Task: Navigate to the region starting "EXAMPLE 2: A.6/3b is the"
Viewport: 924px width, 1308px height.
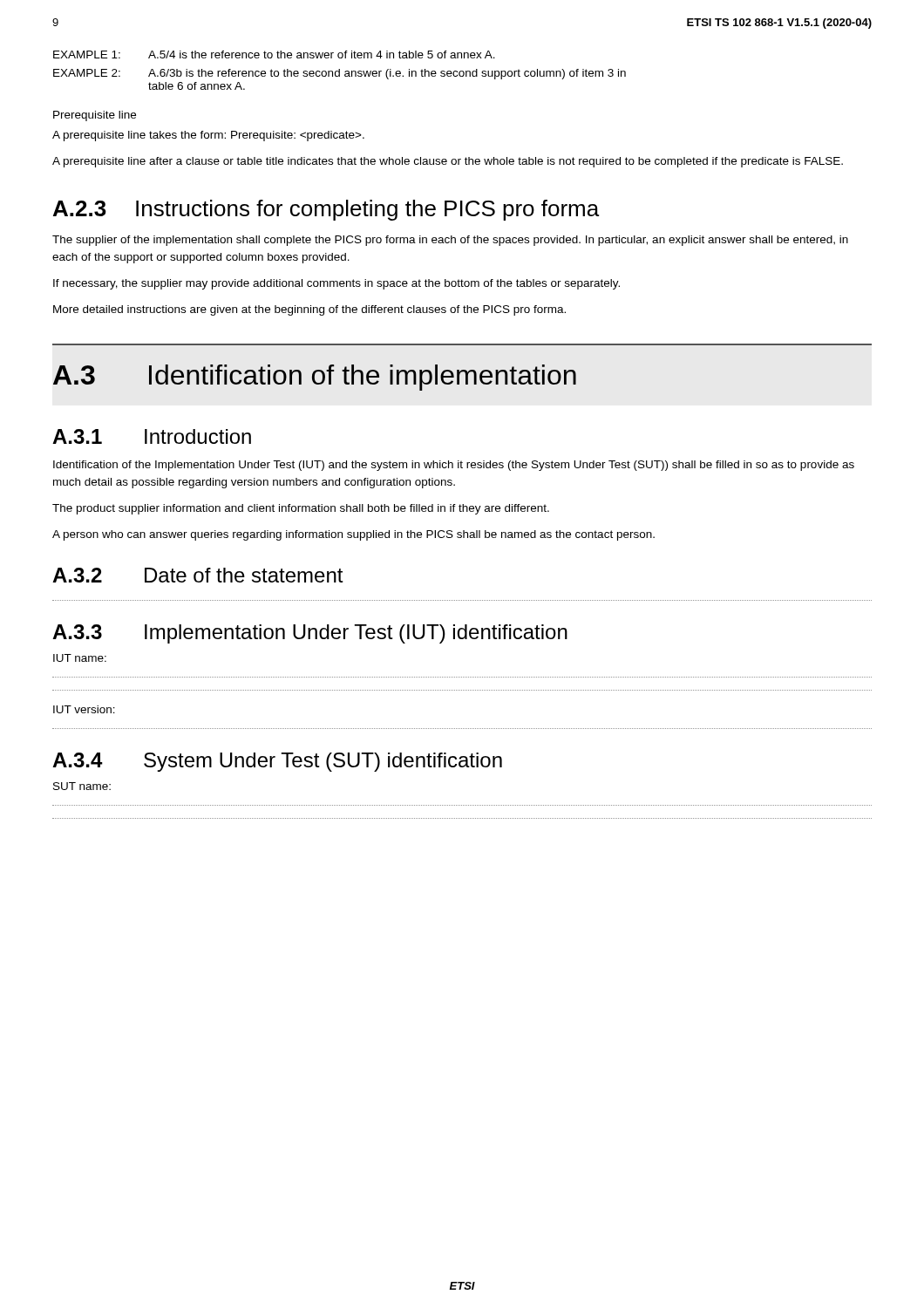Action: [x=462, y=79]
